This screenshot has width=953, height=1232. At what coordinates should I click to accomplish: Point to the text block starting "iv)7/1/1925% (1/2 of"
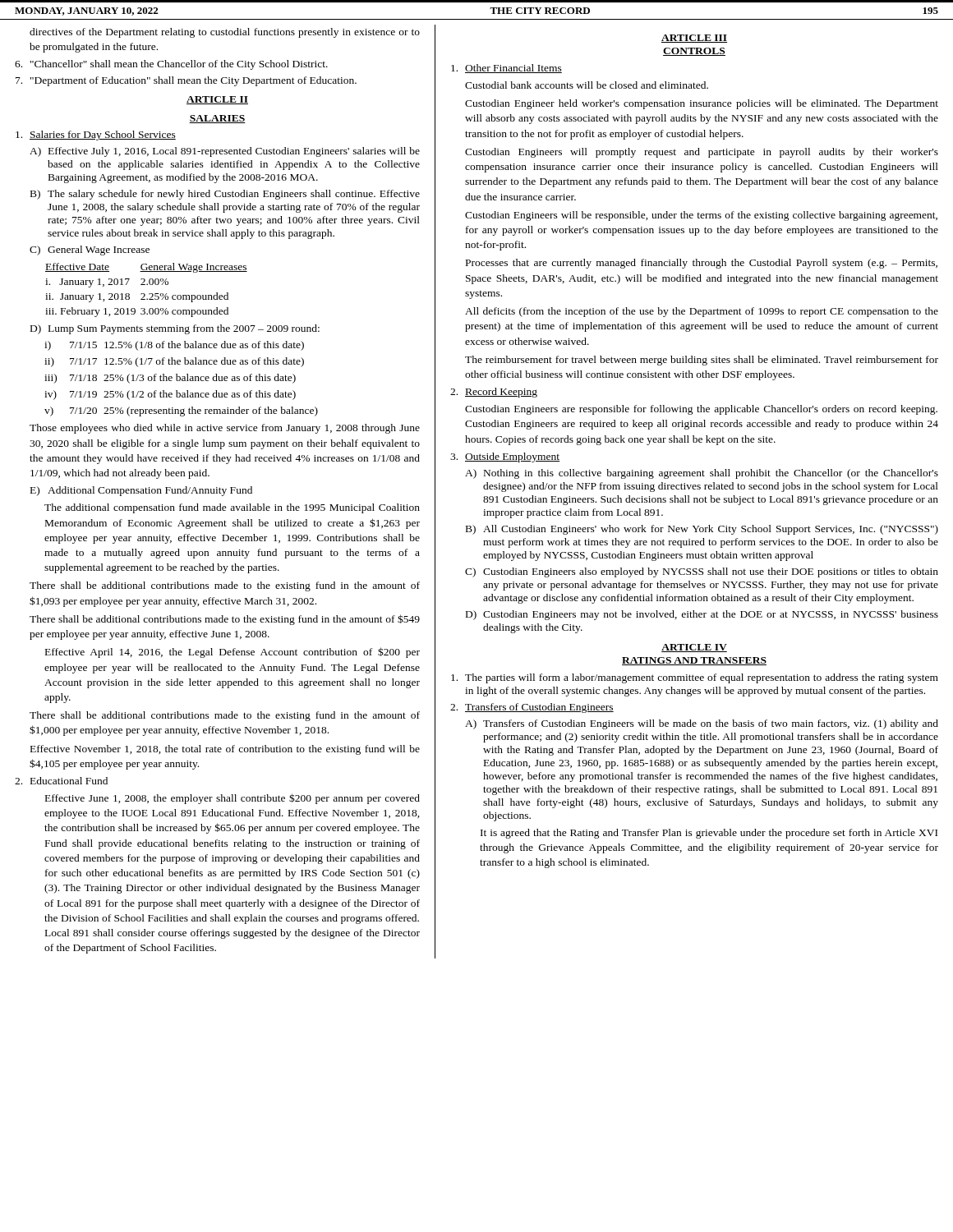(x=232, y=395)
